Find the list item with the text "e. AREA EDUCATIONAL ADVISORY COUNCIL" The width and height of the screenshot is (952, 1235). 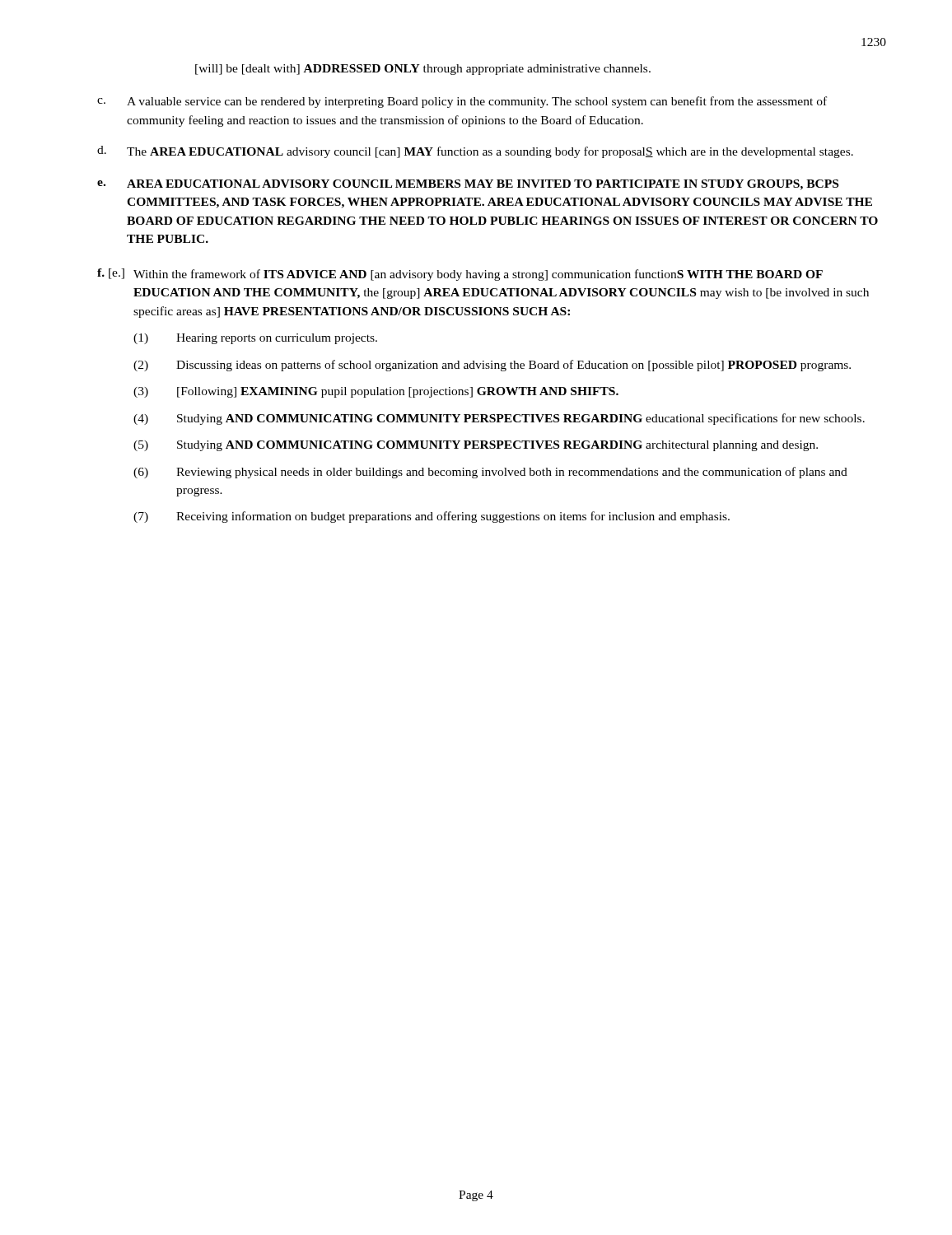492,211
